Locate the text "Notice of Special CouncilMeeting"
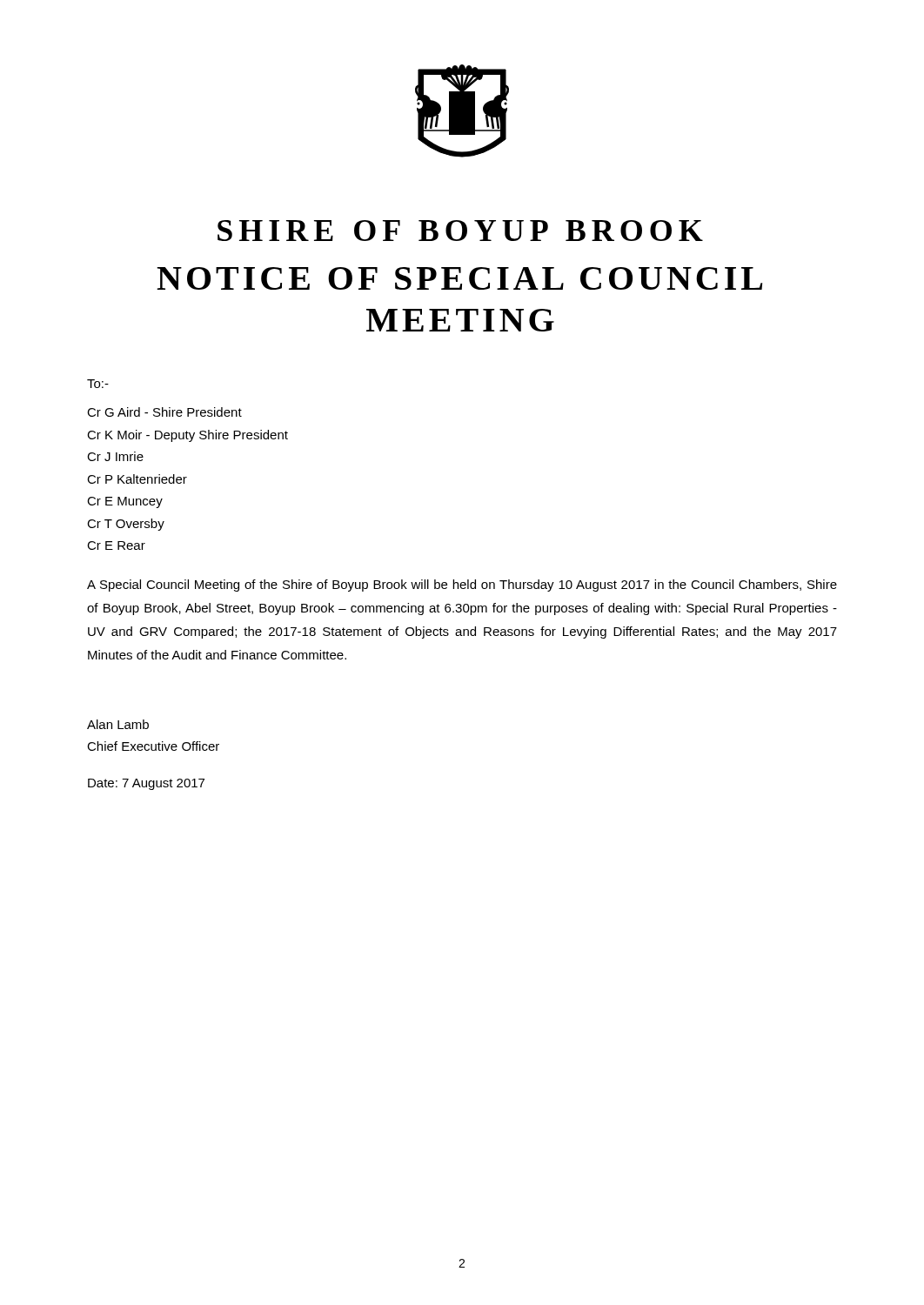924x1305 pixels. [462, 299]
